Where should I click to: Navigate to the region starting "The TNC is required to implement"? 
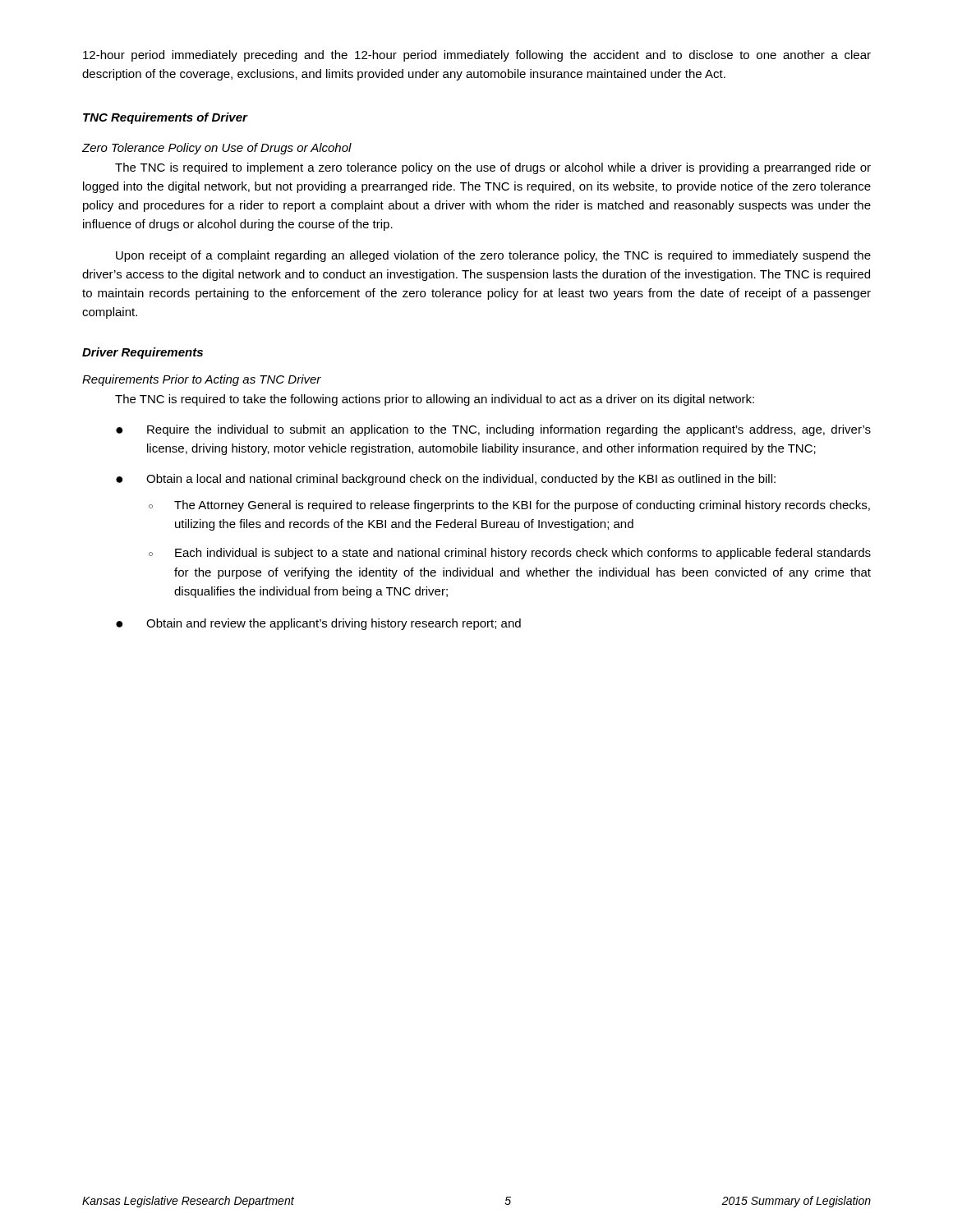[x=476, y=195]
